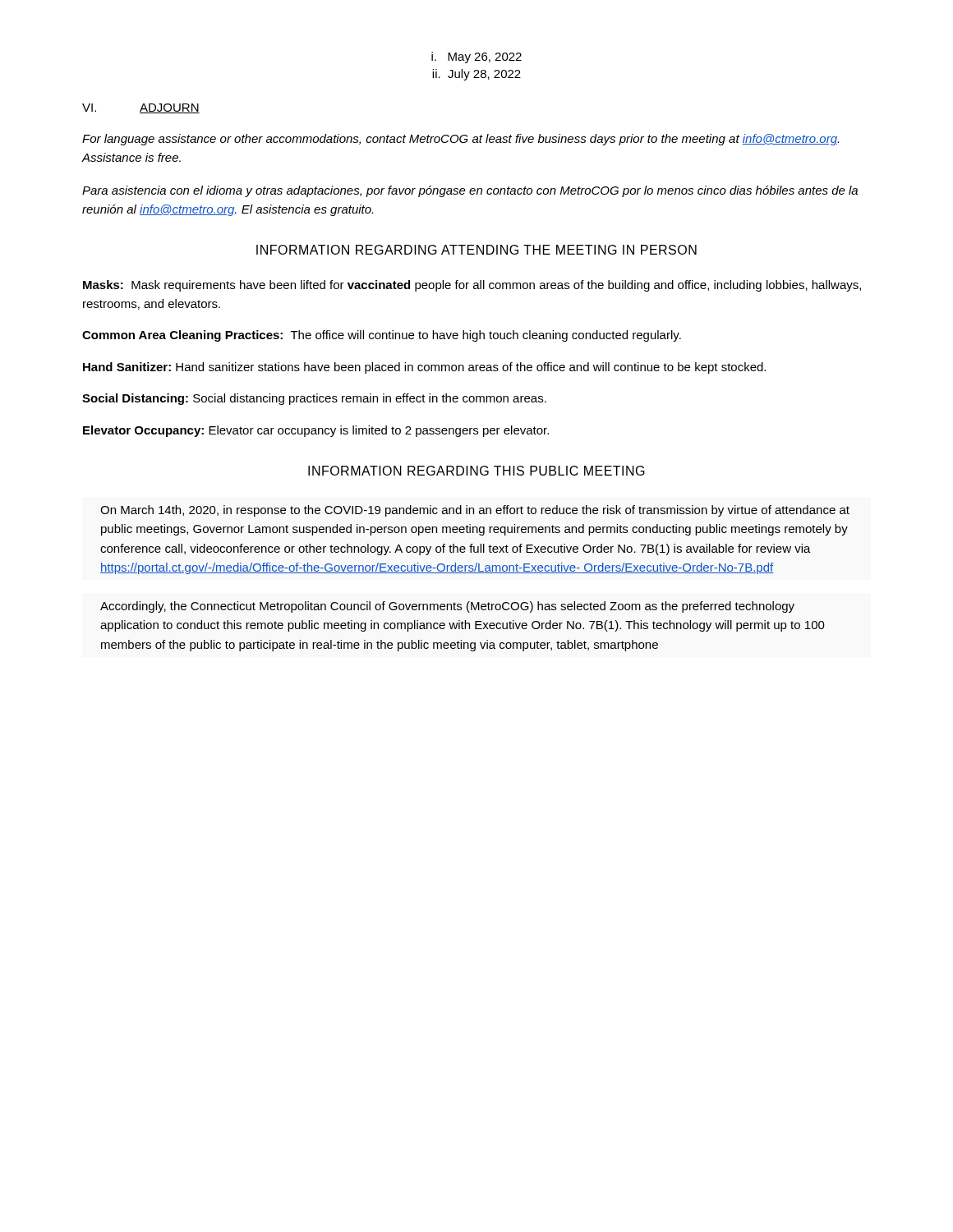Screen dimensions: 1232x953
Task: Select the section header that says "INFORMATION REGARDING ATTENDING THE"
Action: 476,250
